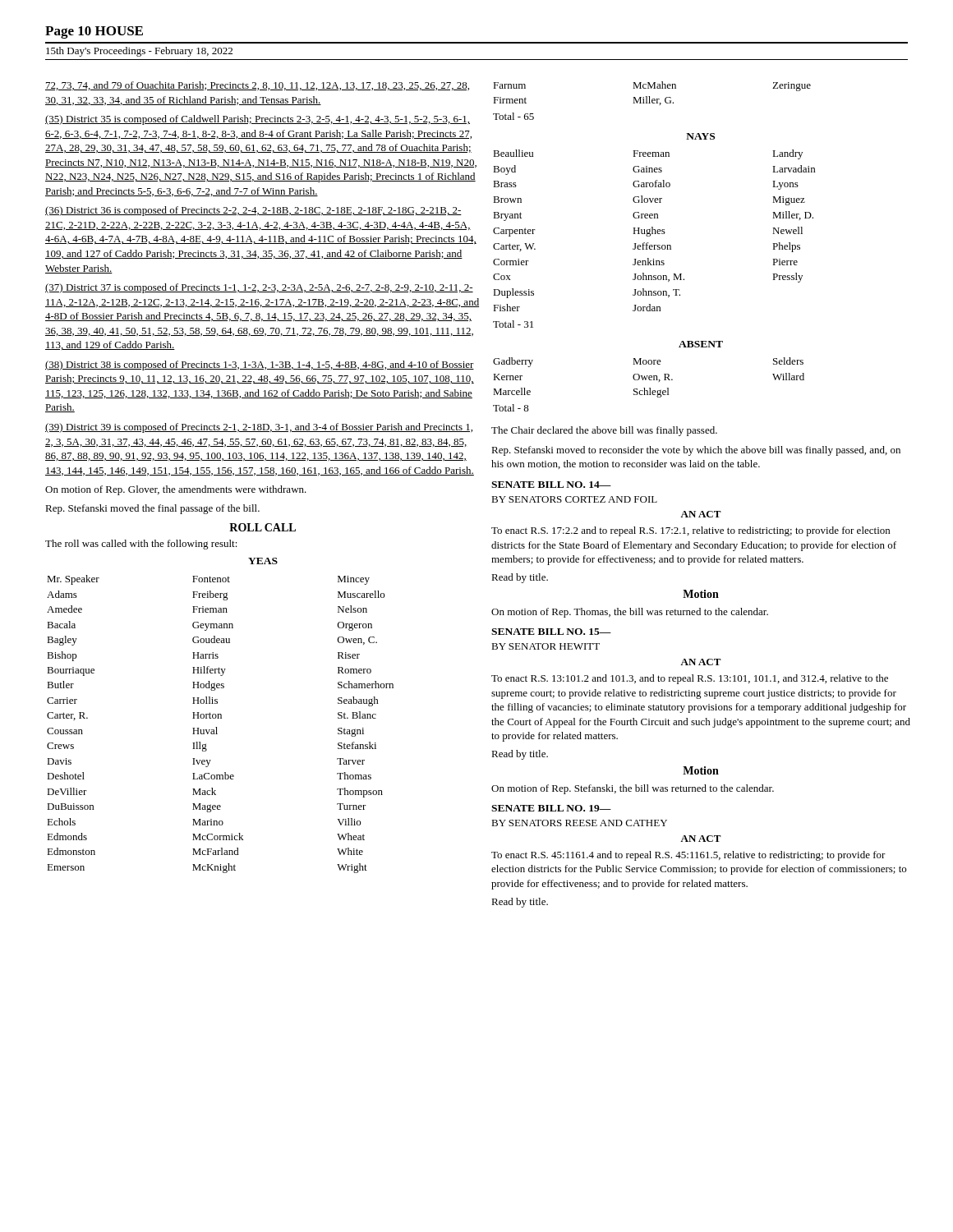Locate the text block containing "On motion of Rep. Glover, the"
This screenshot has height=1232, width=953.
click(176, 489)
